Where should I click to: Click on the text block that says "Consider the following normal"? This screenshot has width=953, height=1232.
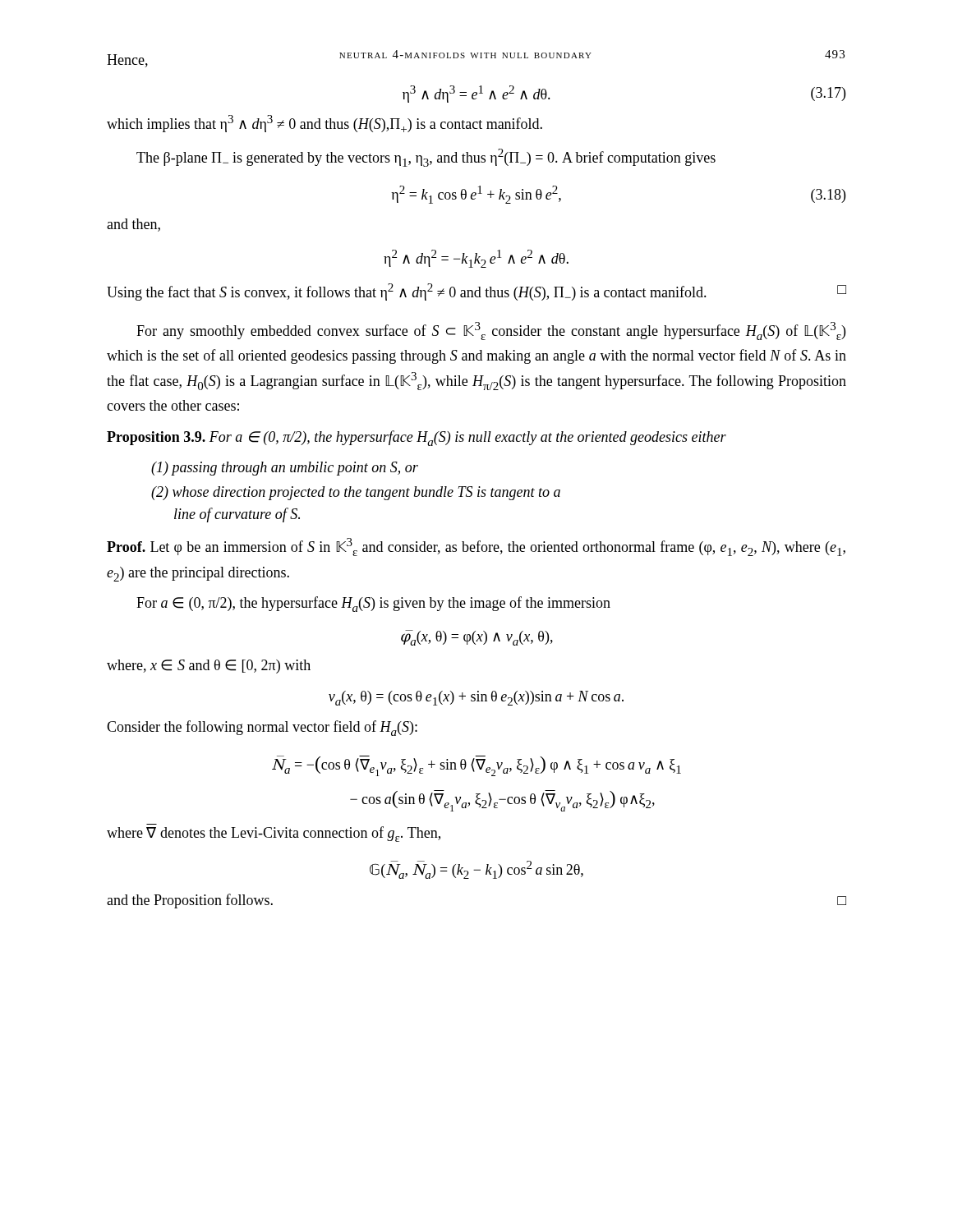click(262, 729)
